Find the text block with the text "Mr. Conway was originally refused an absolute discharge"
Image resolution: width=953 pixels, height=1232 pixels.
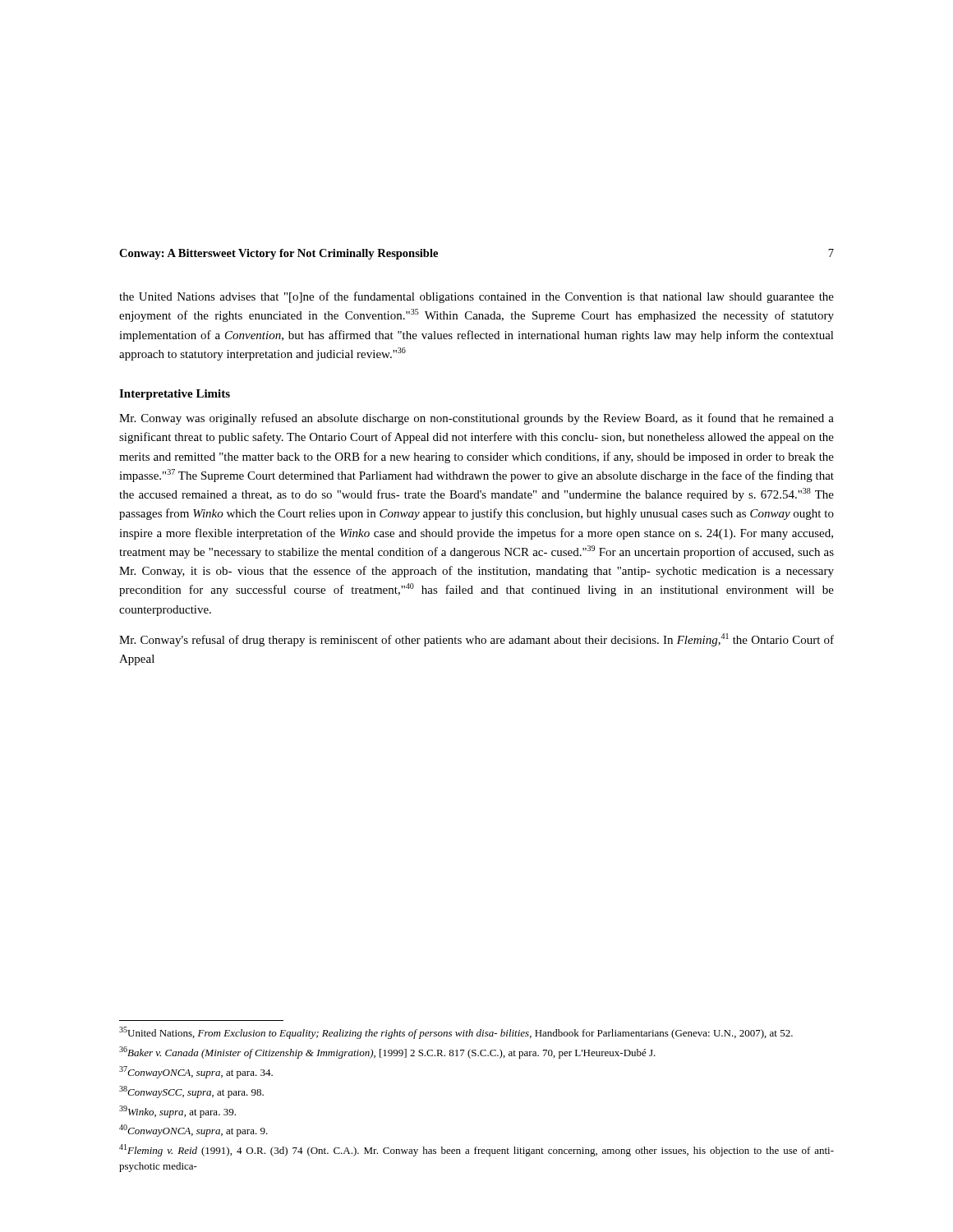tap(476, 514)
